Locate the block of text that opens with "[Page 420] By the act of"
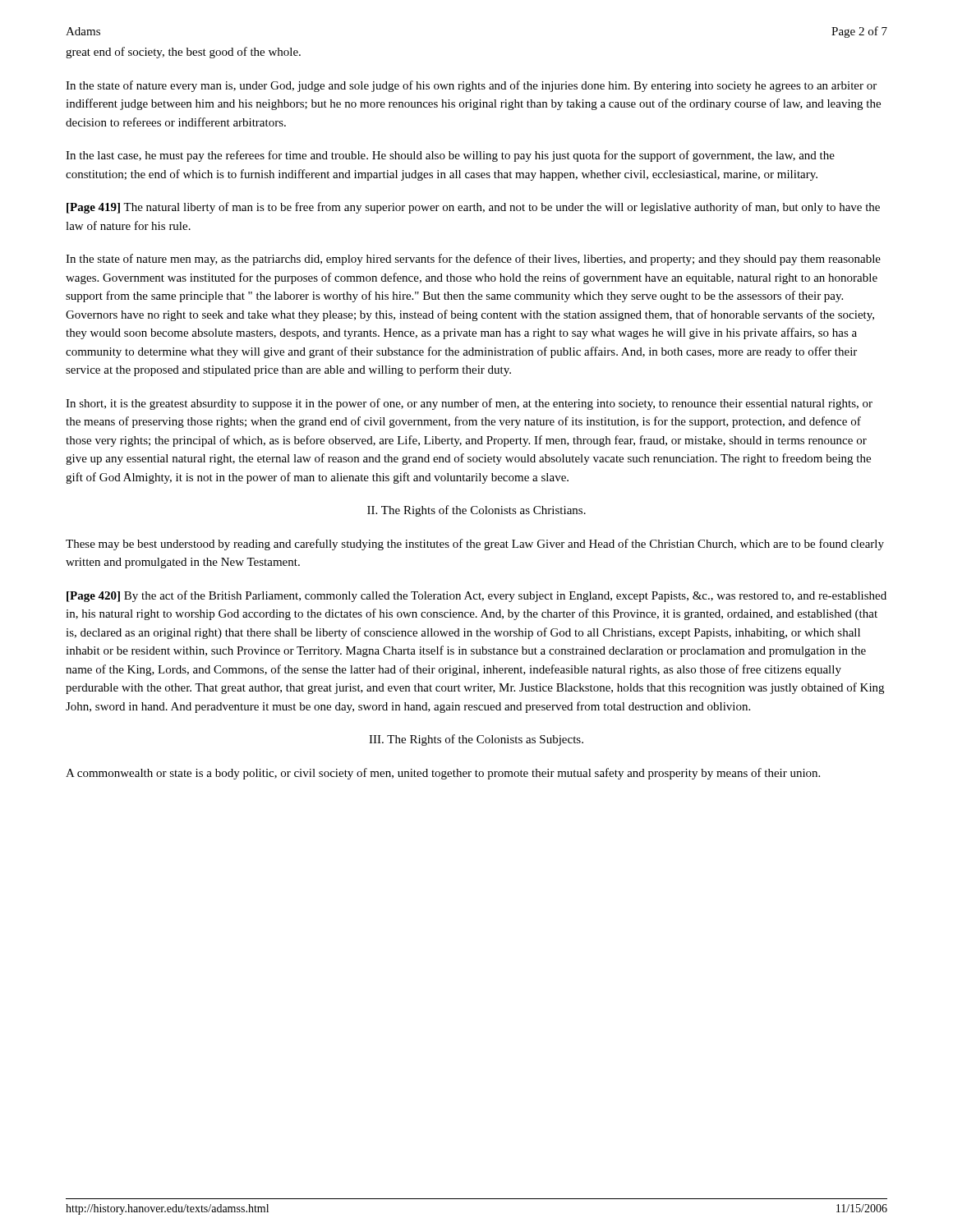This screenshot has height=1232, width=953. (x=476, y=651)
